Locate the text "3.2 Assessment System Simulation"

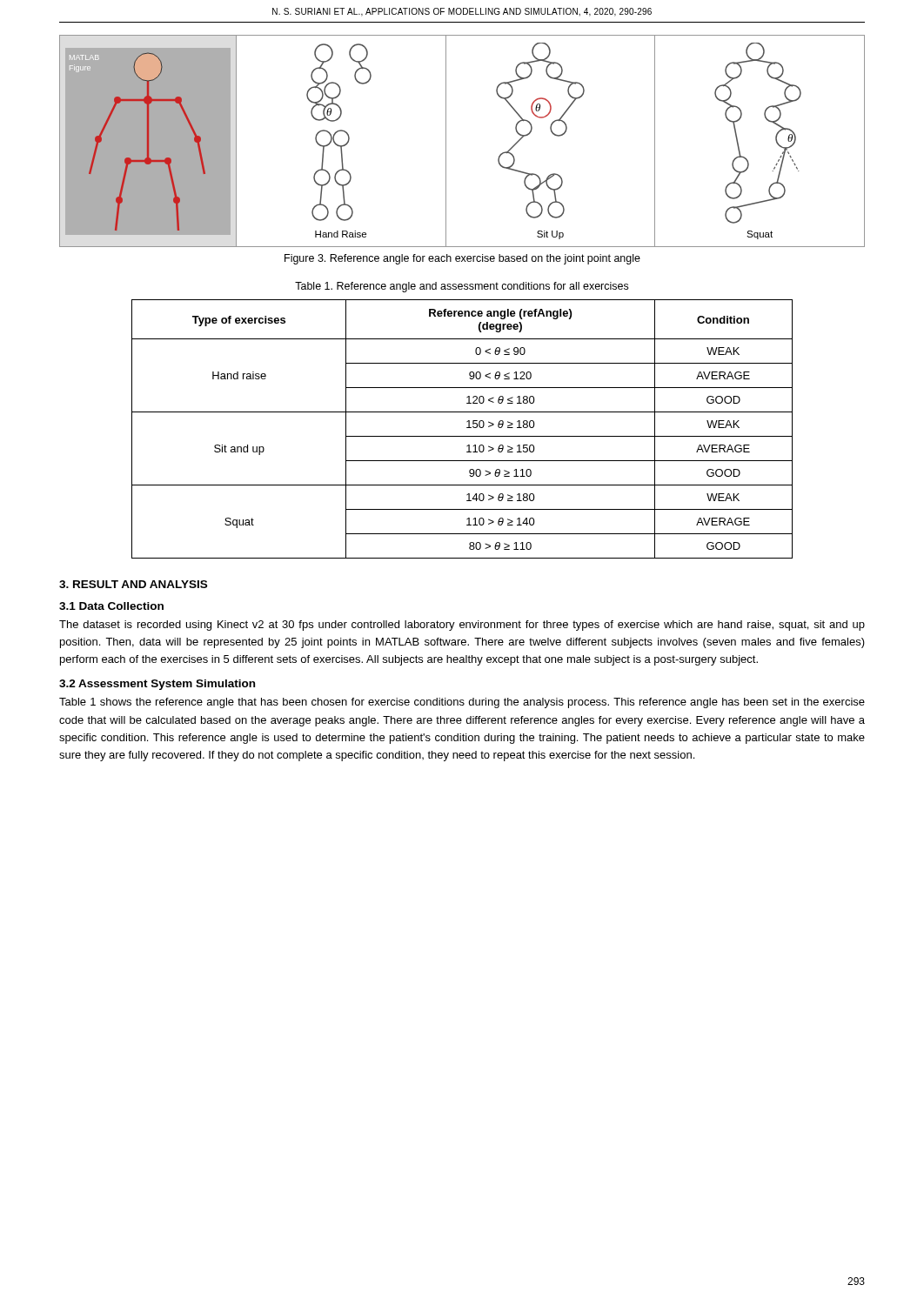[x=157, y=684]
